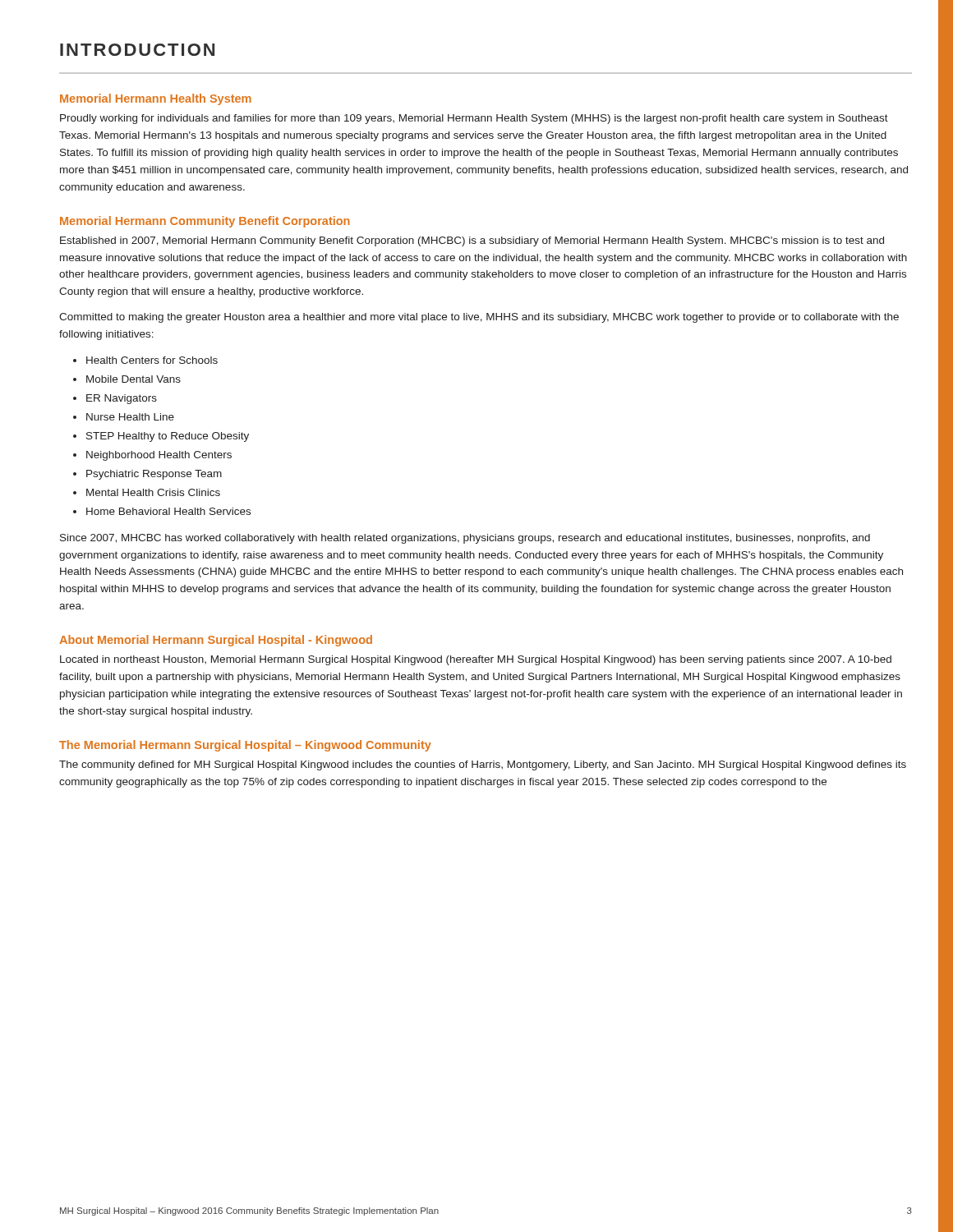This screenshot has height=1232, width=953.
Task: Point to "Health Centers for Schools"
Action: pyautogui.click(x=152, y=360)
